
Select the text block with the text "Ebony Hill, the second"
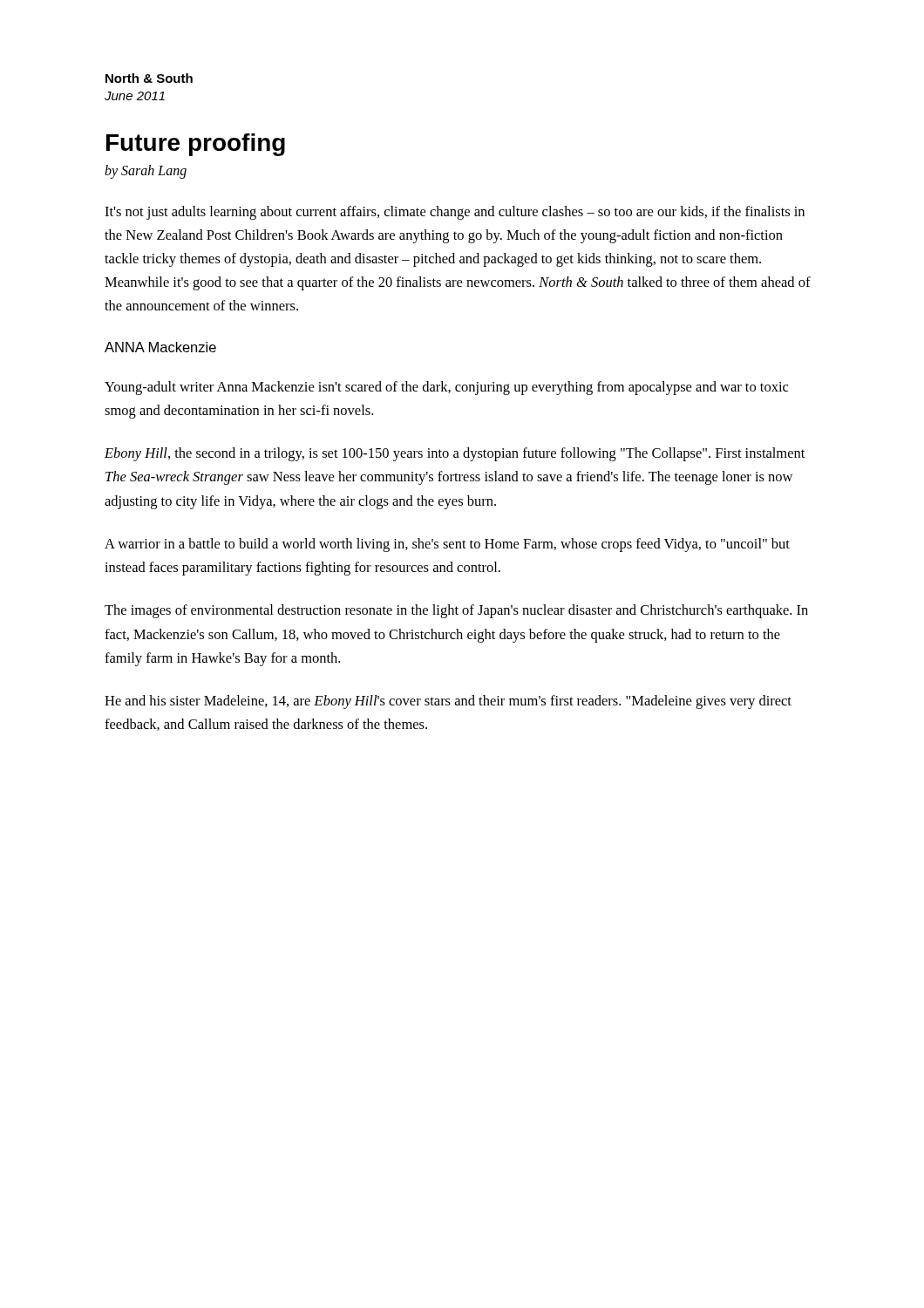462,477
